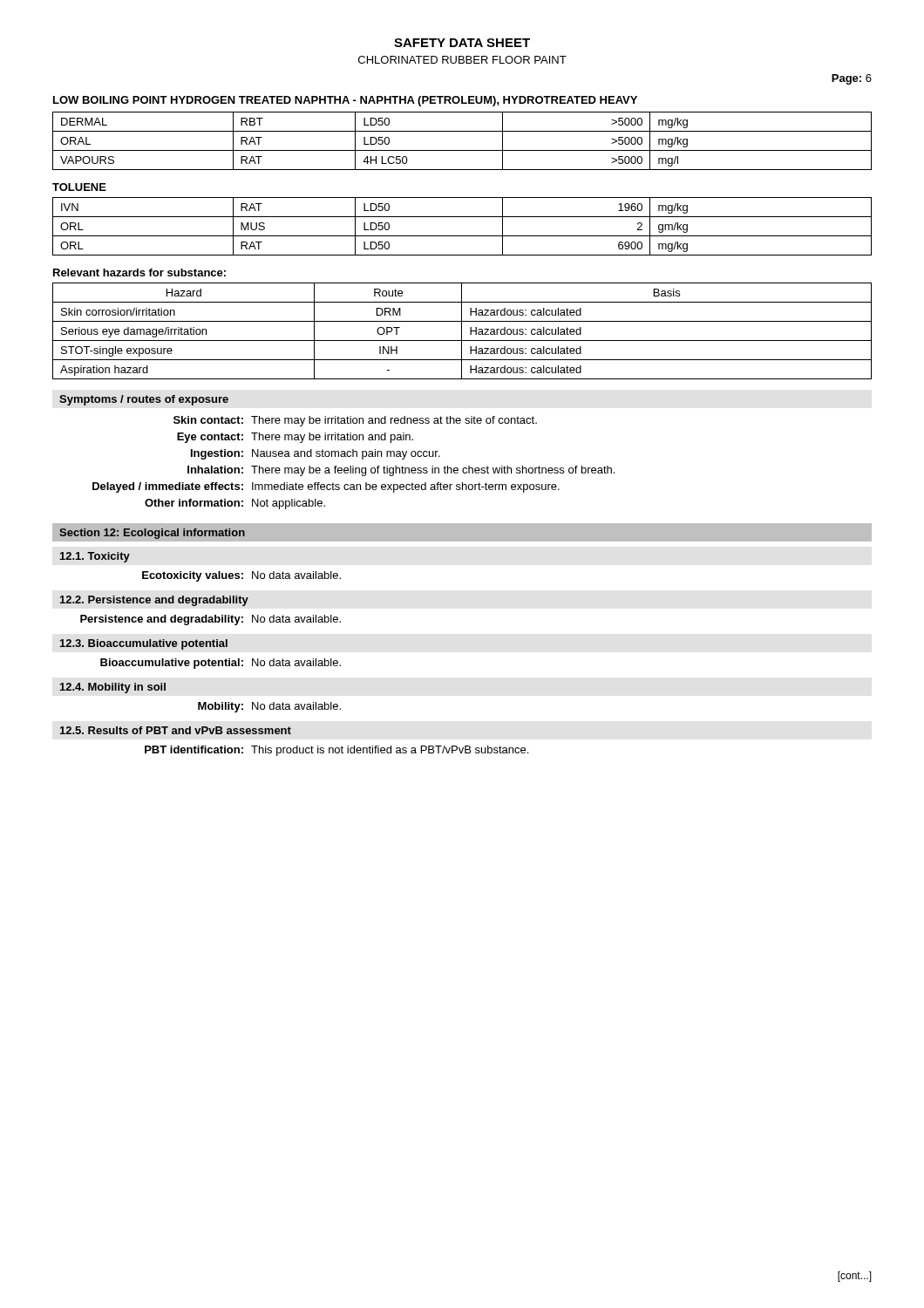
Task: Point to the block starting "12.3. Bioaccumulative potential"
Action: (144, 643)
